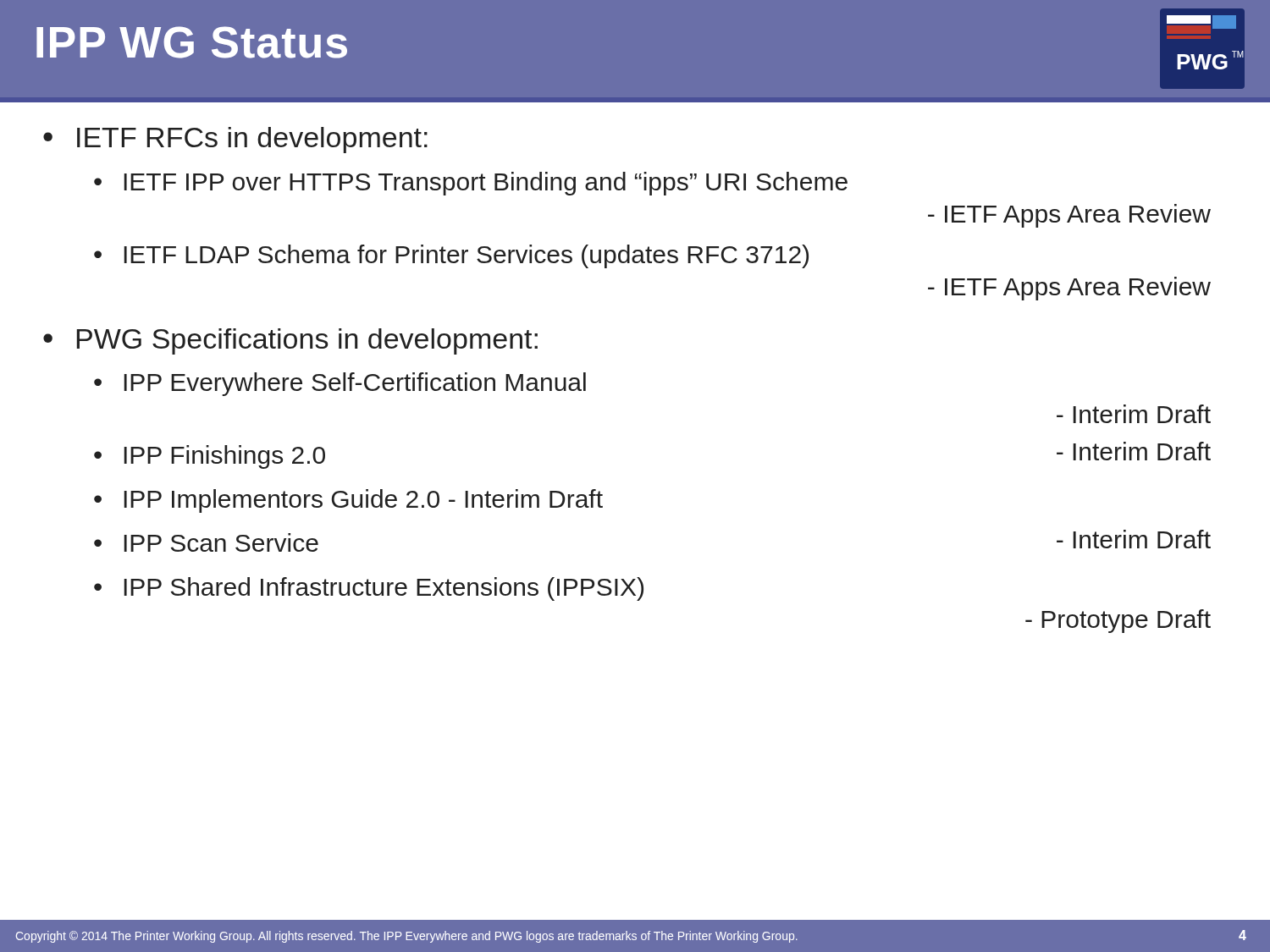Click where it says "• IPP Shared Infrastructure Extensions (IPPSIX)"
The height and width of the screenshot is (952, 1270).
tap(369, 587)
